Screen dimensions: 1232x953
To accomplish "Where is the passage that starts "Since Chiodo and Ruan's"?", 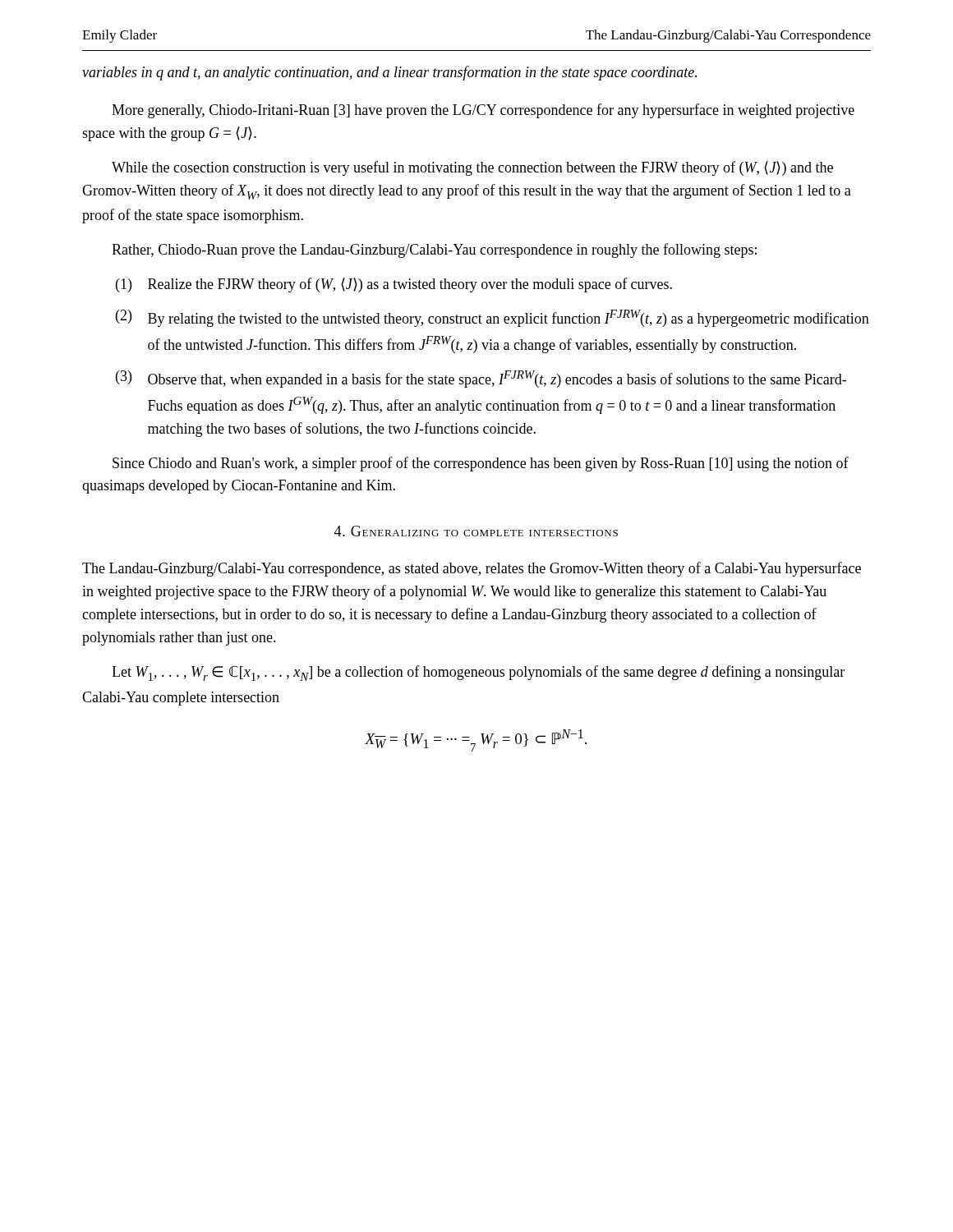I will 465,474.
